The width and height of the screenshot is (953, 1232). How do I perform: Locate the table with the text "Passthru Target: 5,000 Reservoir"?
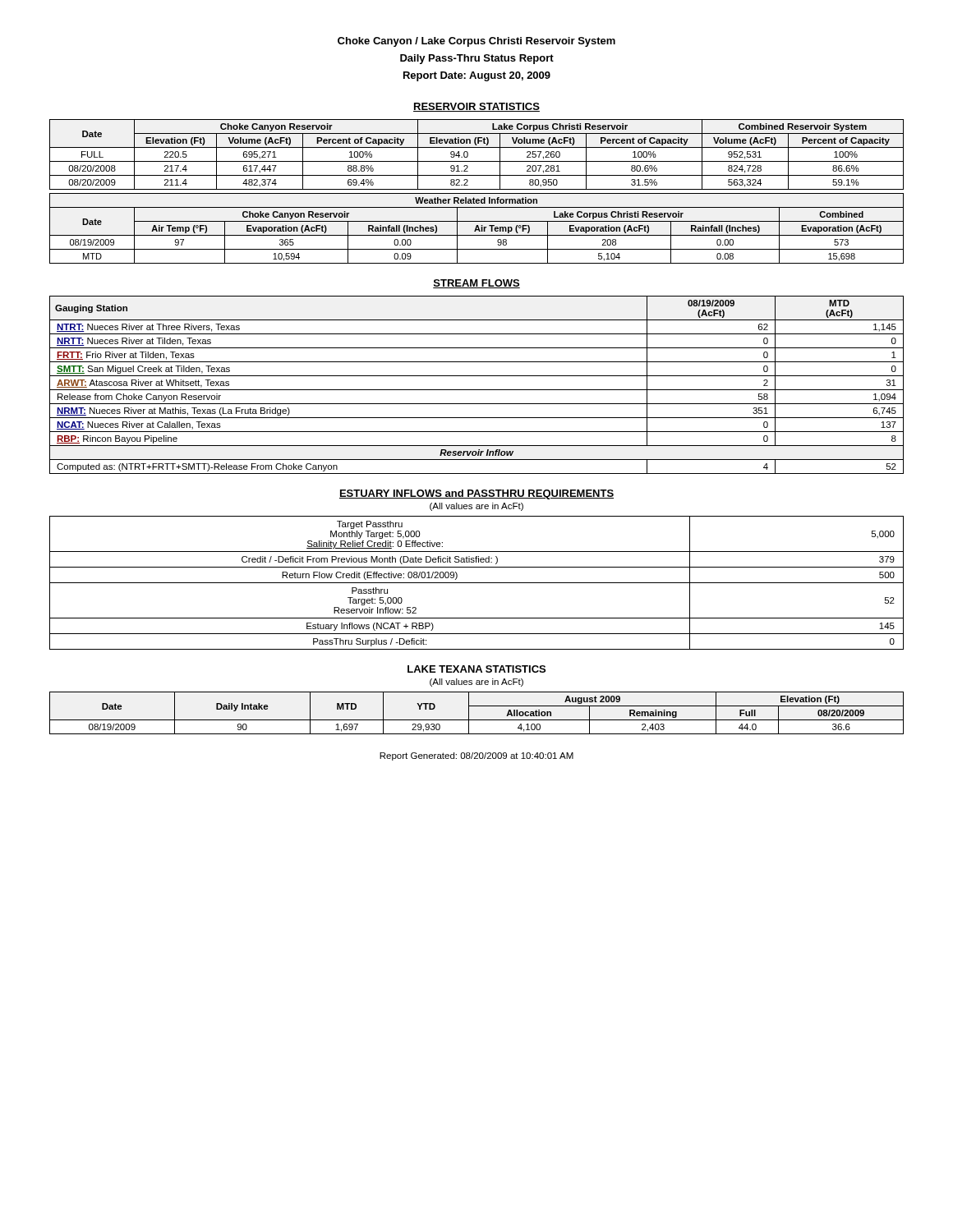[476, 583]
